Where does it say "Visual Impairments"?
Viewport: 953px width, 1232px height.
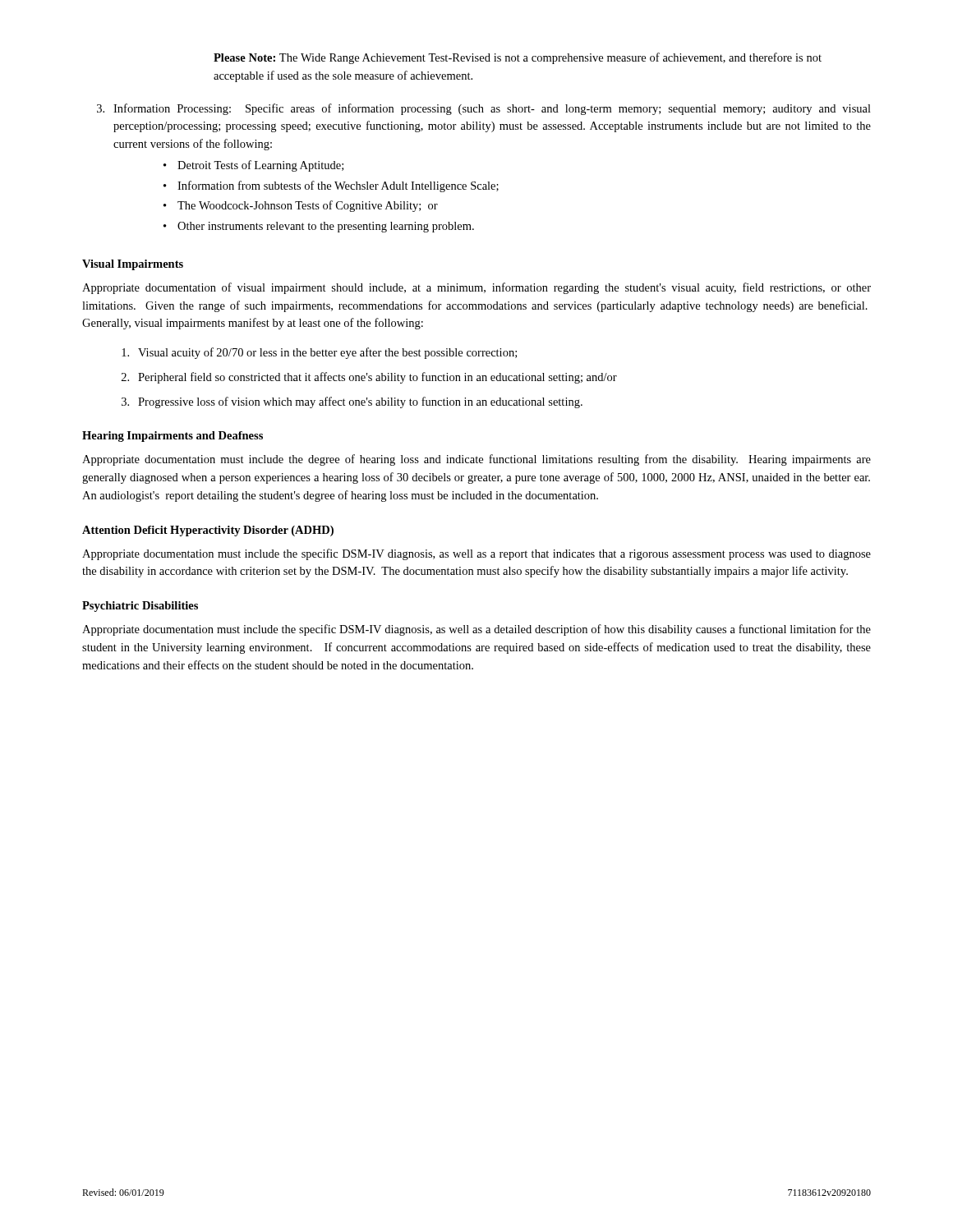tap(133, 263)
